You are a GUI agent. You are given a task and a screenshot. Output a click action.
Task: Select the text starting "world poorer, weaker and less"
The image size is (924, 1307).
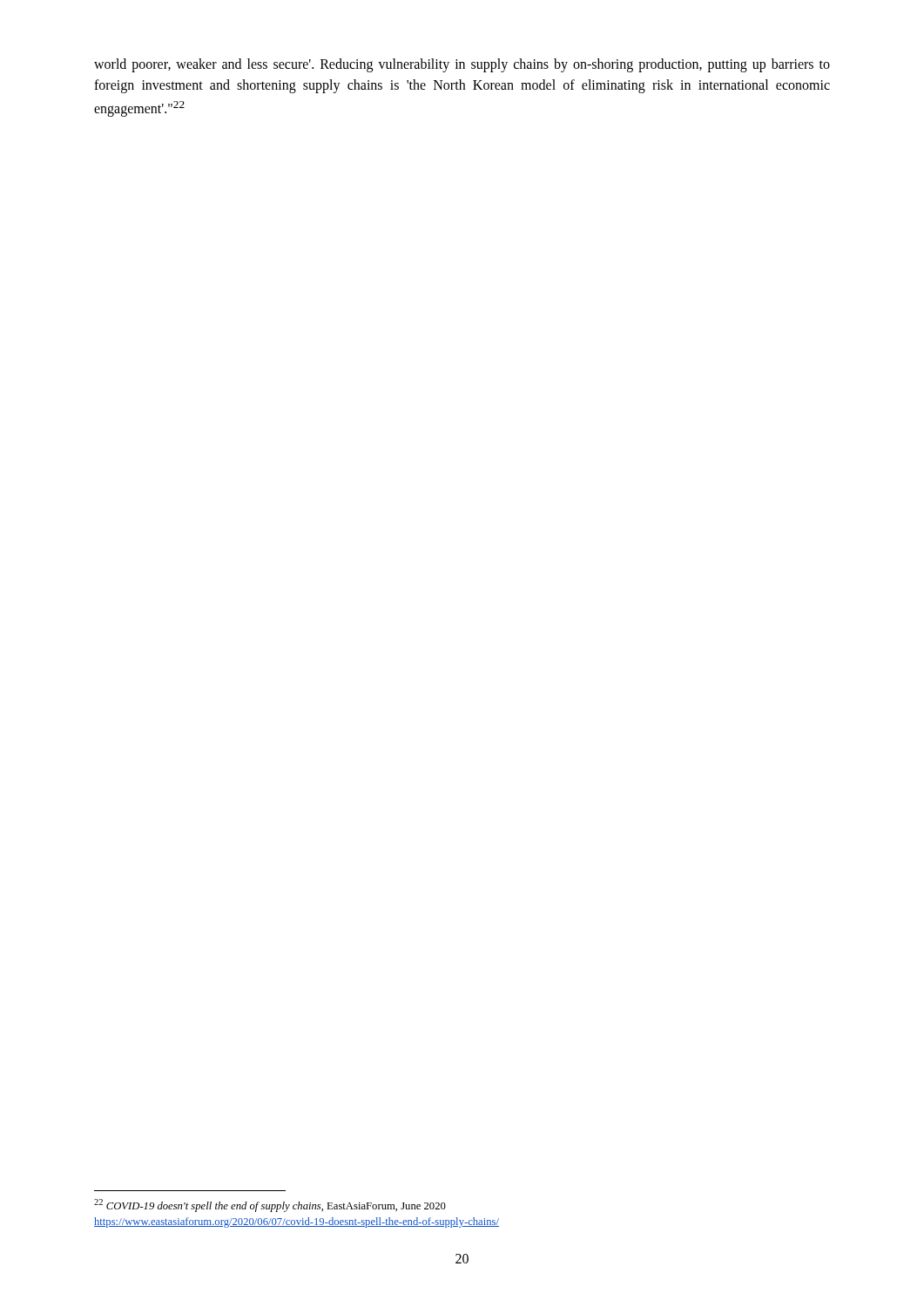click(462, 86)
